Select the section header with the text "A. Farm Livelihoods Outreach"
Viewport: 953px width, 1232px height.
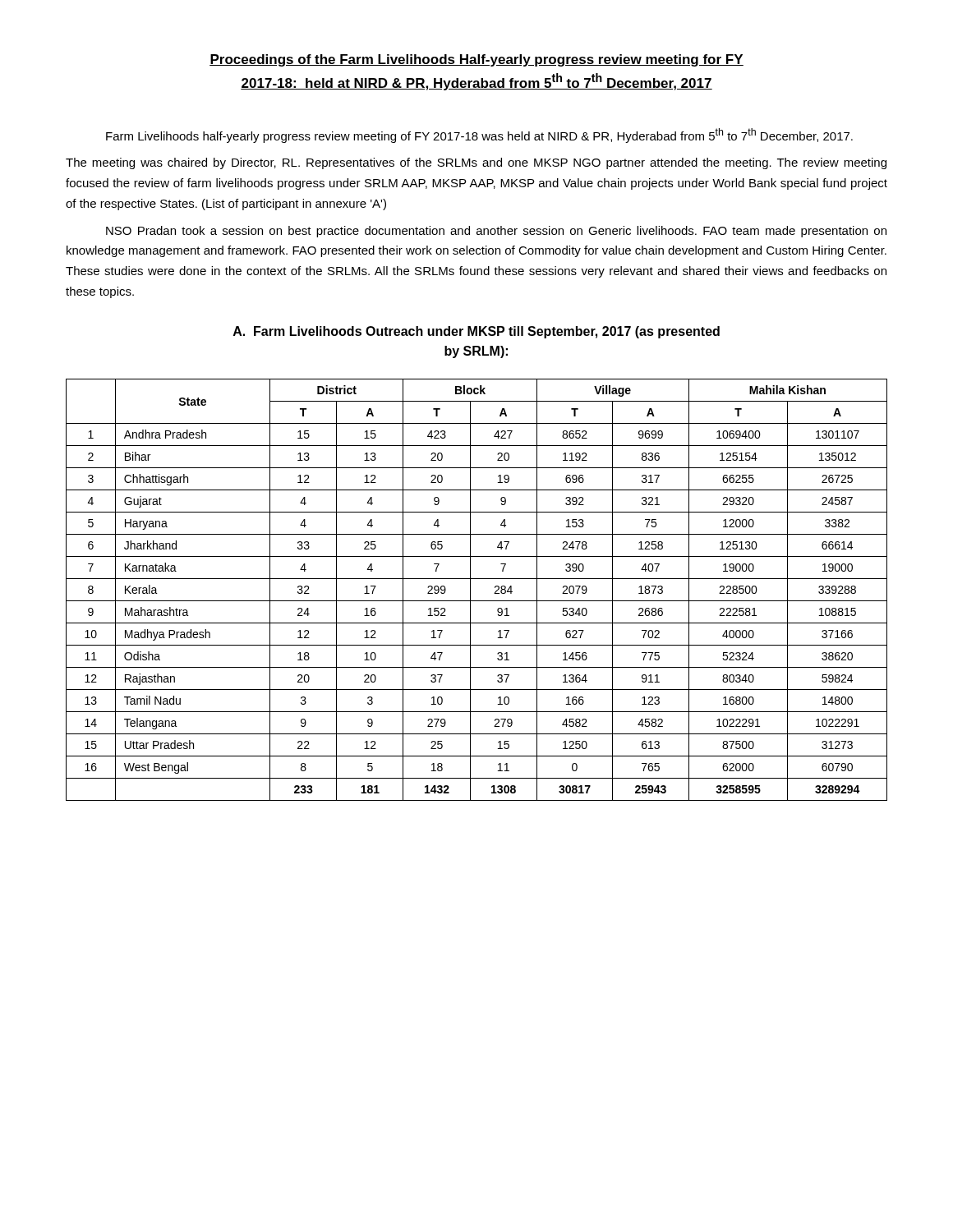coord(476,342)
